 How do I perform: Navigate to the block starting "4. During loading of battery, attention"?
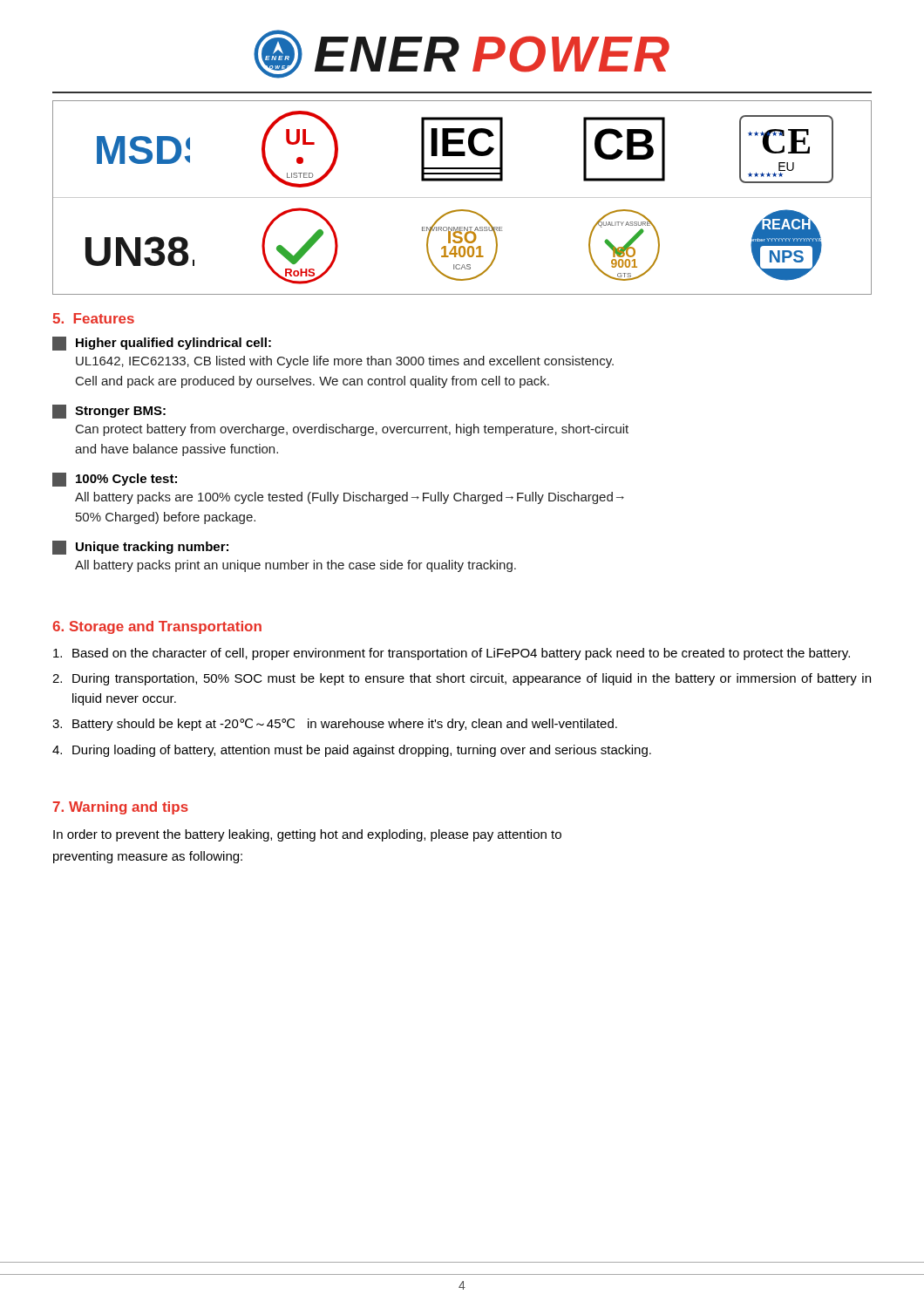click(352, 749)
